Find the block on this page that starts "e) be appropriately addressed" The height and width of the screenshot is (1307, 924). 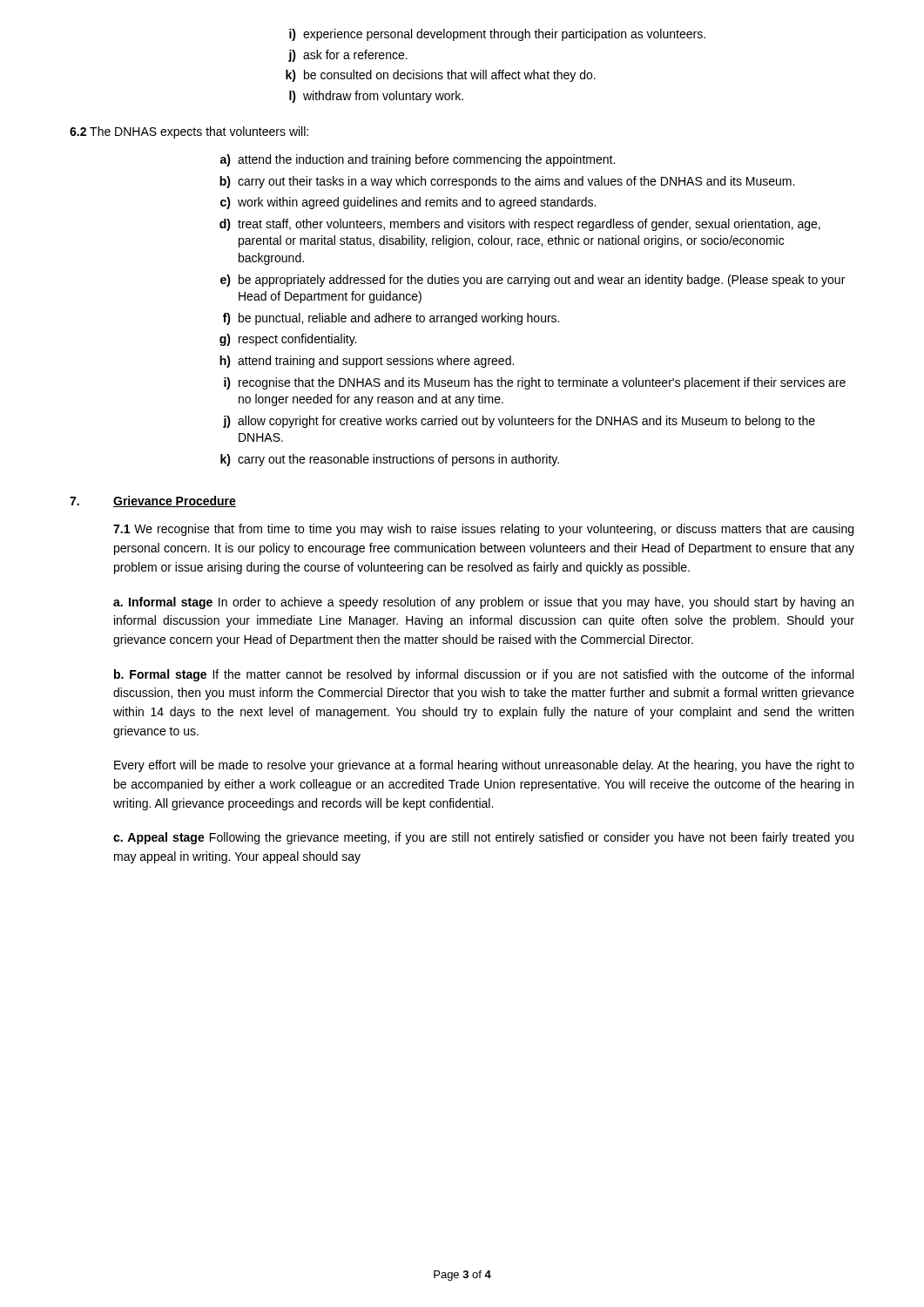point(519,289)
